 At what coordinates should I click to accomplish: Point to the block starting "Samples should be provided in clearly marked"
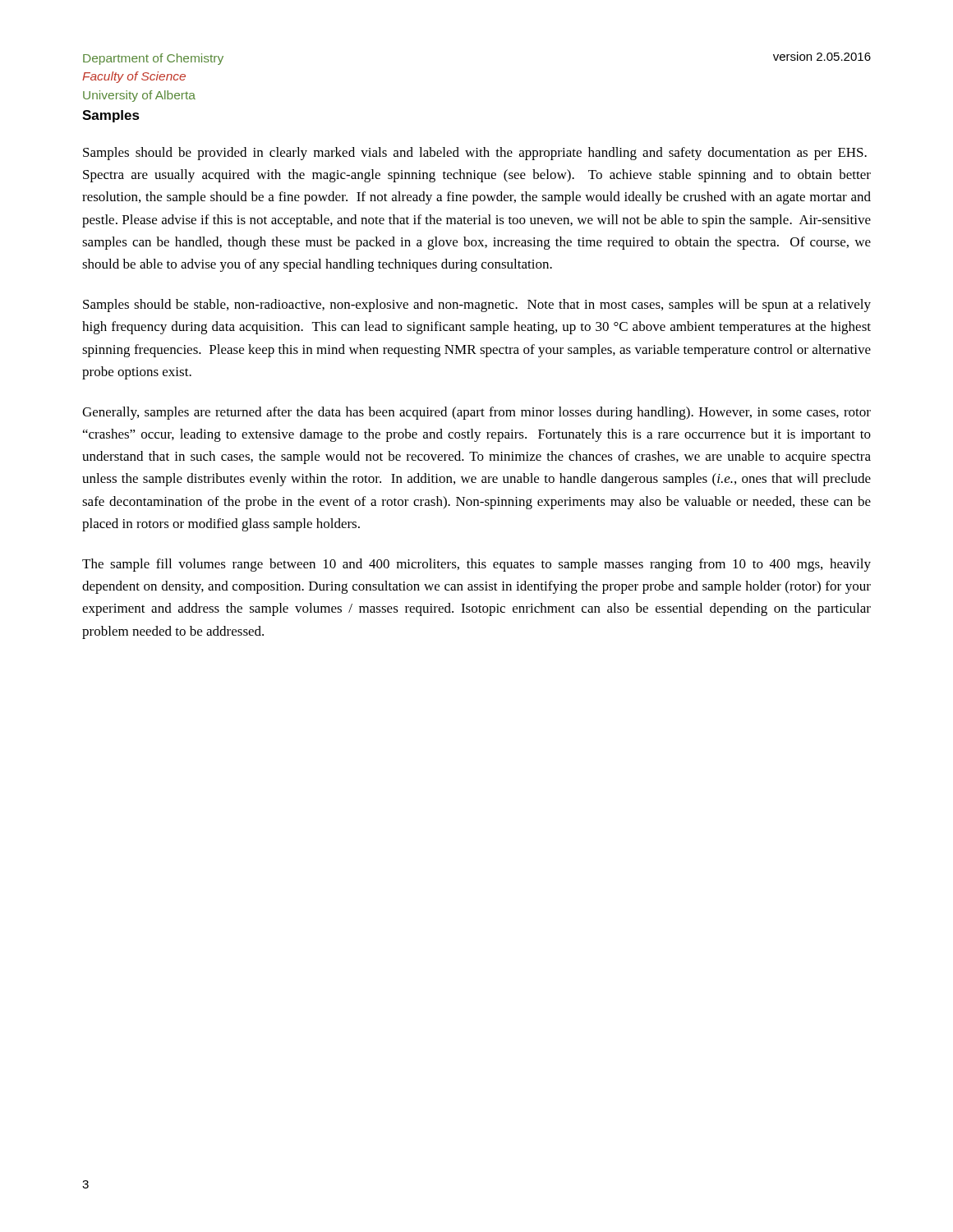476,208
